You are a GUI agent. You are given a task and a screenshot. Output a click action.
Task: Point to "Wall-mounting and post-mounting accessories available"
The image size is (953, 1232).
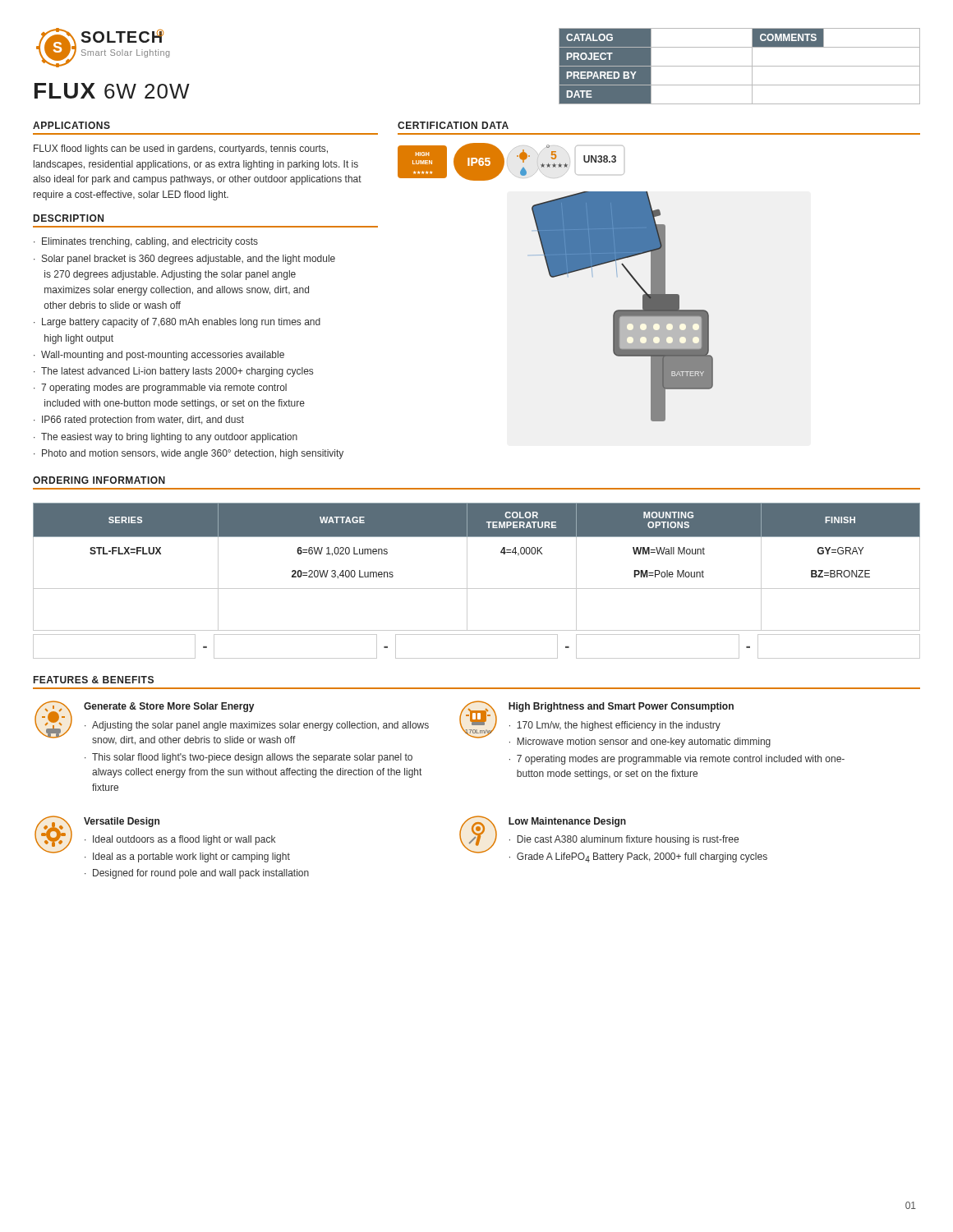pos(163,355)
